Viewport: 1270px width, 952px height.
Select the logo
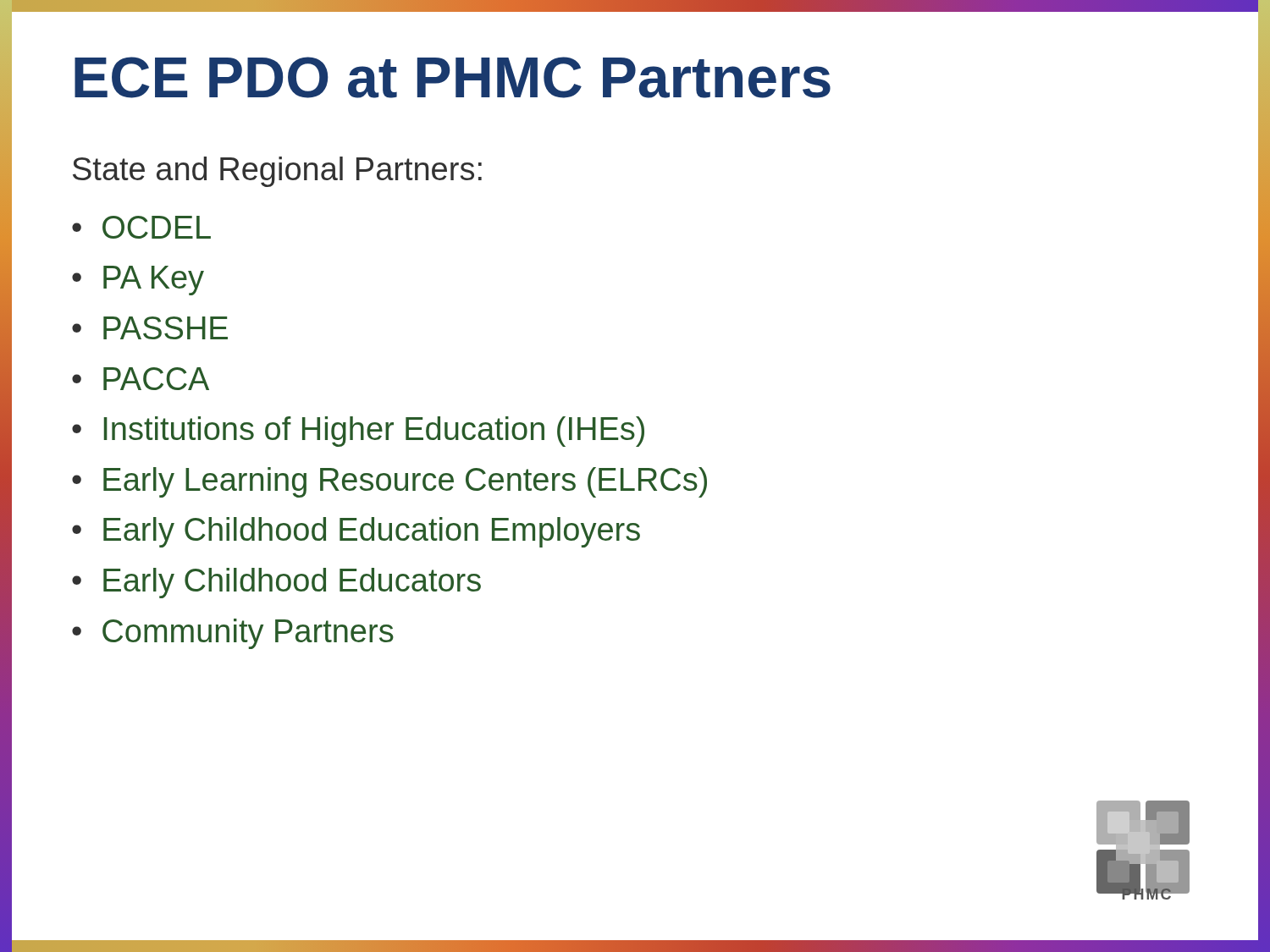pos(1147,853)
